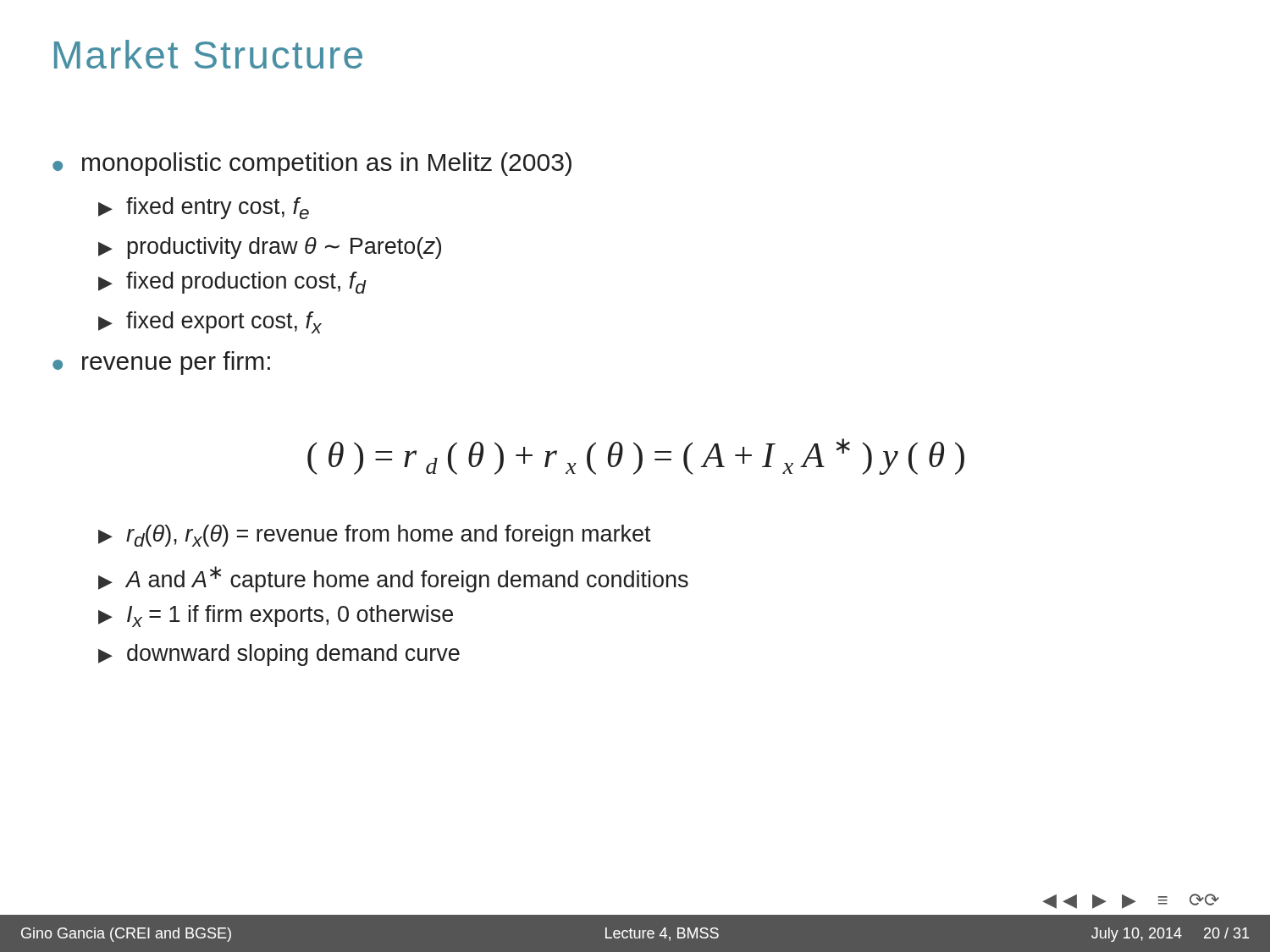
Task: Click where it says "▶ productivity draw θ ∼ Pareto(z)"
Action: 270,247
